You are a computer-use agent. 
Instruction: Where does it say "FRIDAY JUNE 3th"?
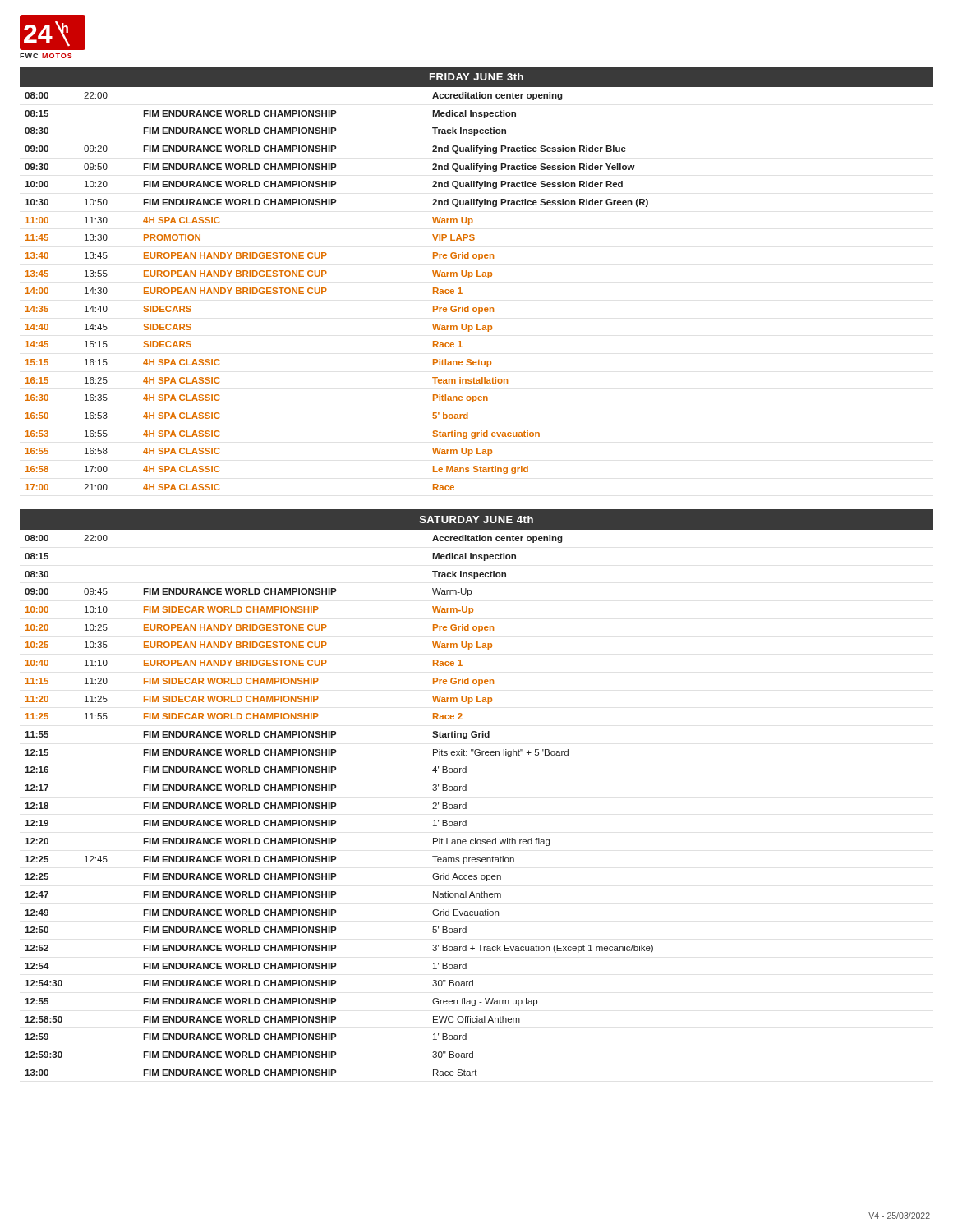point(476,77)
